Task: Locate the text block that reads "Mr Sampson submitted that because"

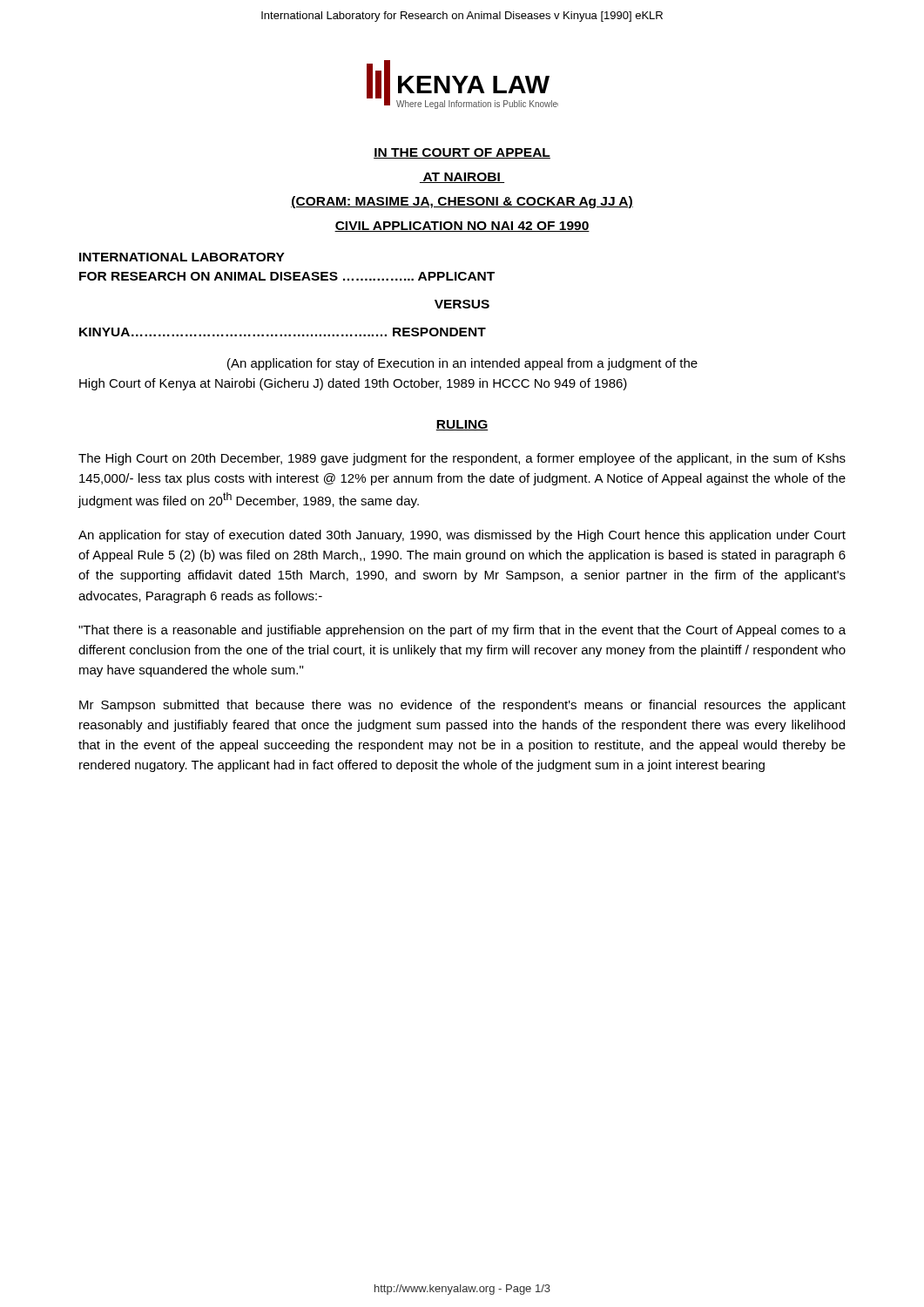Action: pos(462,734)
